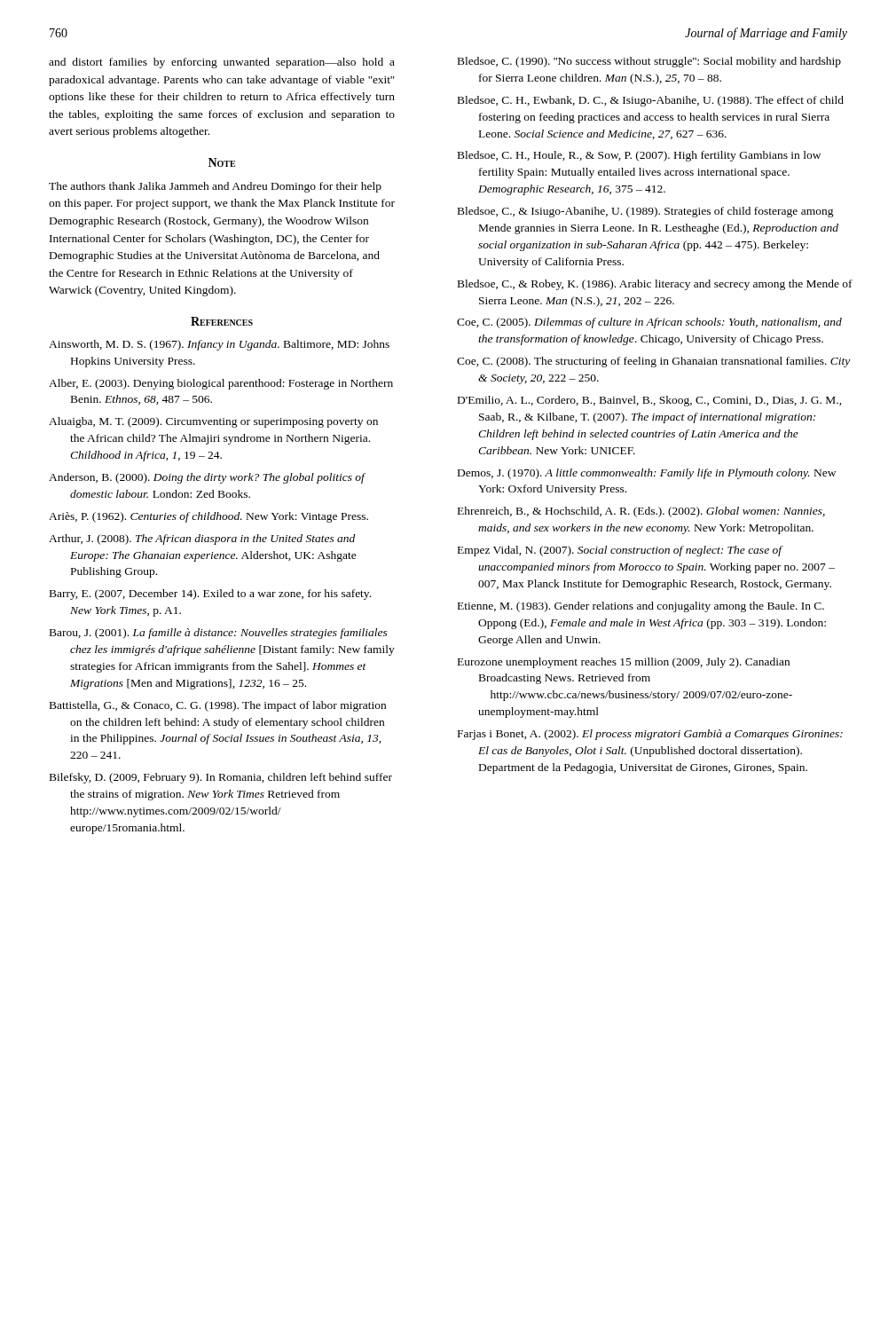896x1331 pixels.
Task: Find the region starting "Farjas i Bonet,"
Action: pyautogui.click(x=650, y=750)
